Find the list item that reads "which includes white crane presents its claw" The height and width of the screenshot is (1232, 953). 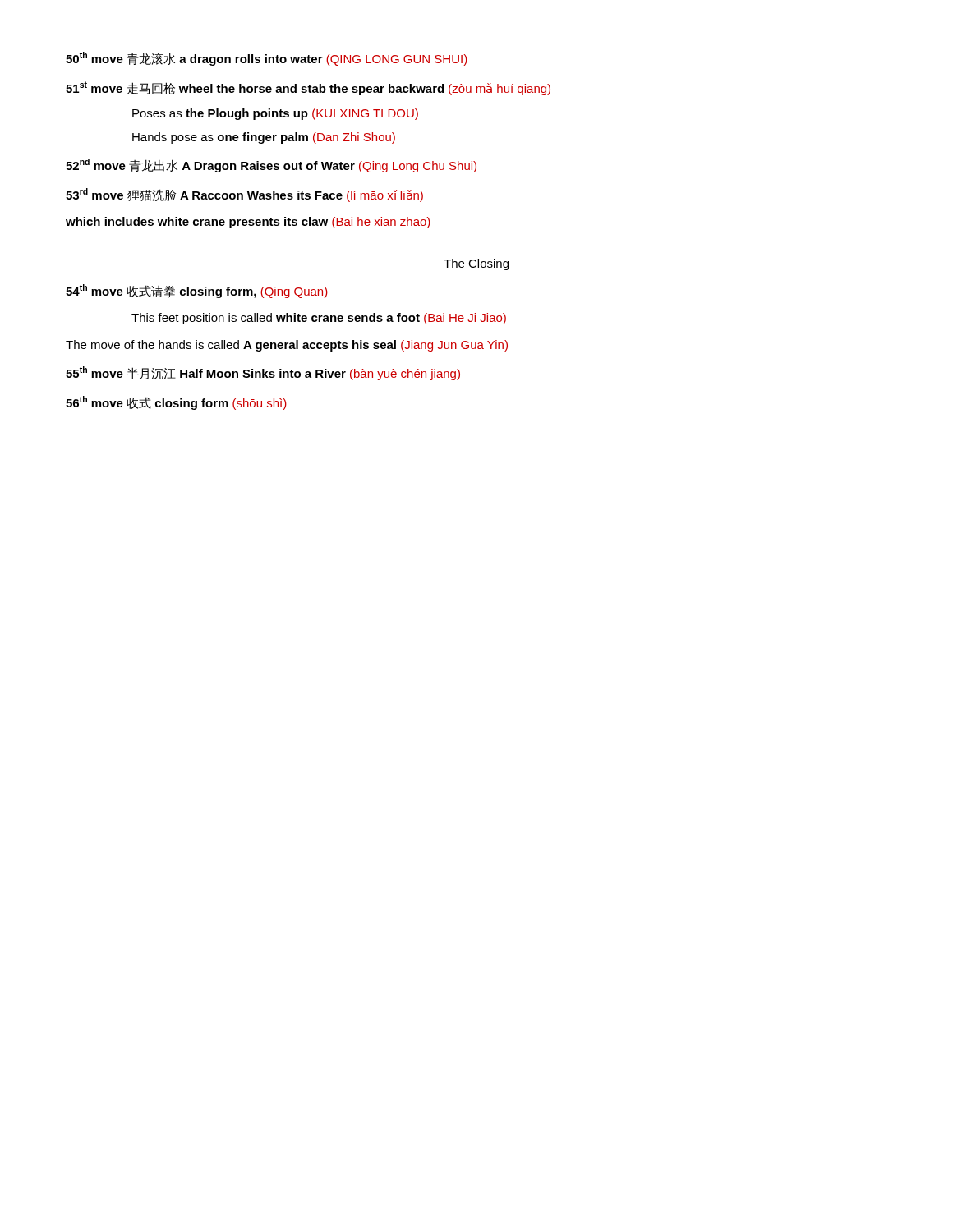248,221
